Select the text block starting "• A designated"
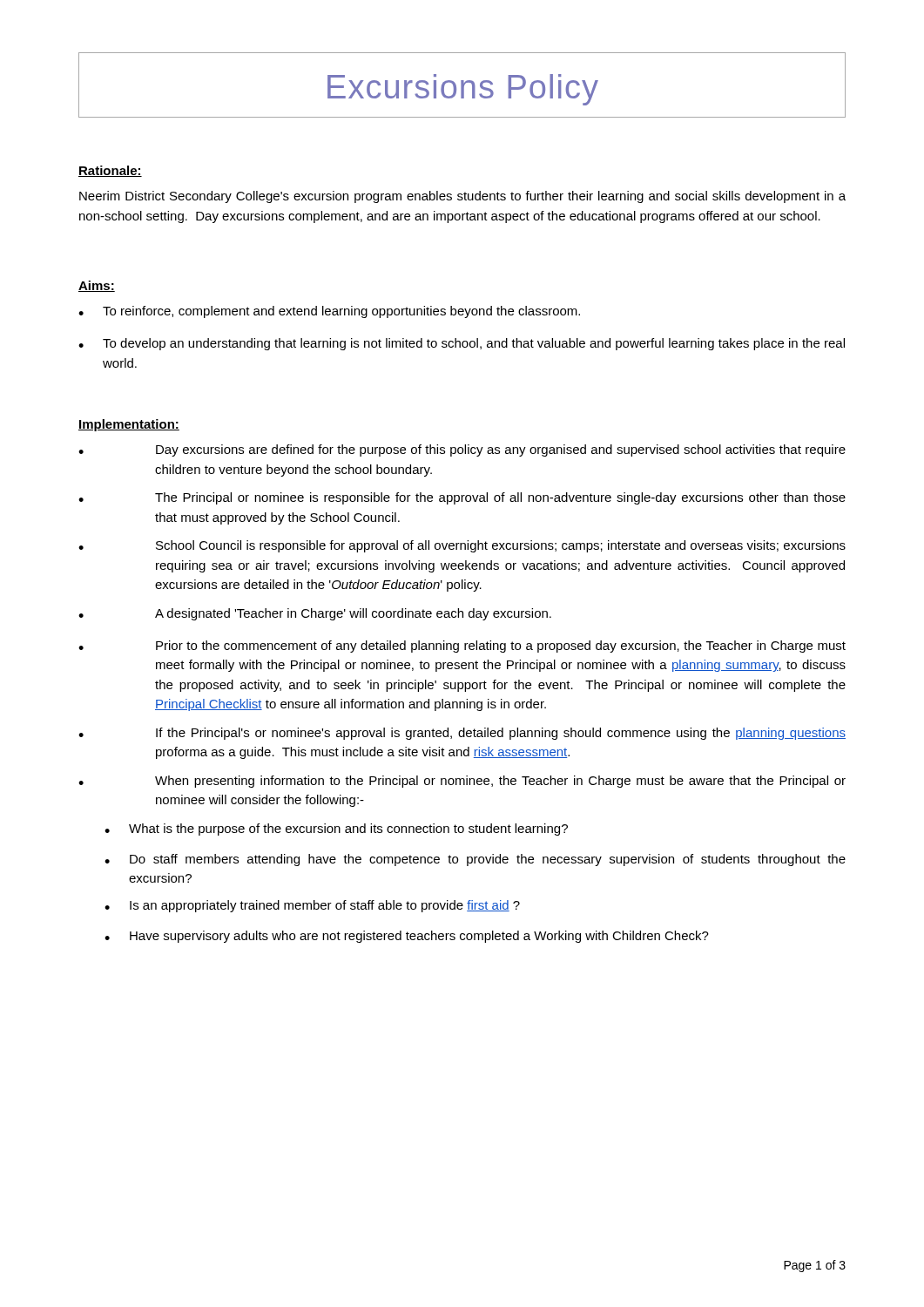 [x=462, y=615]
